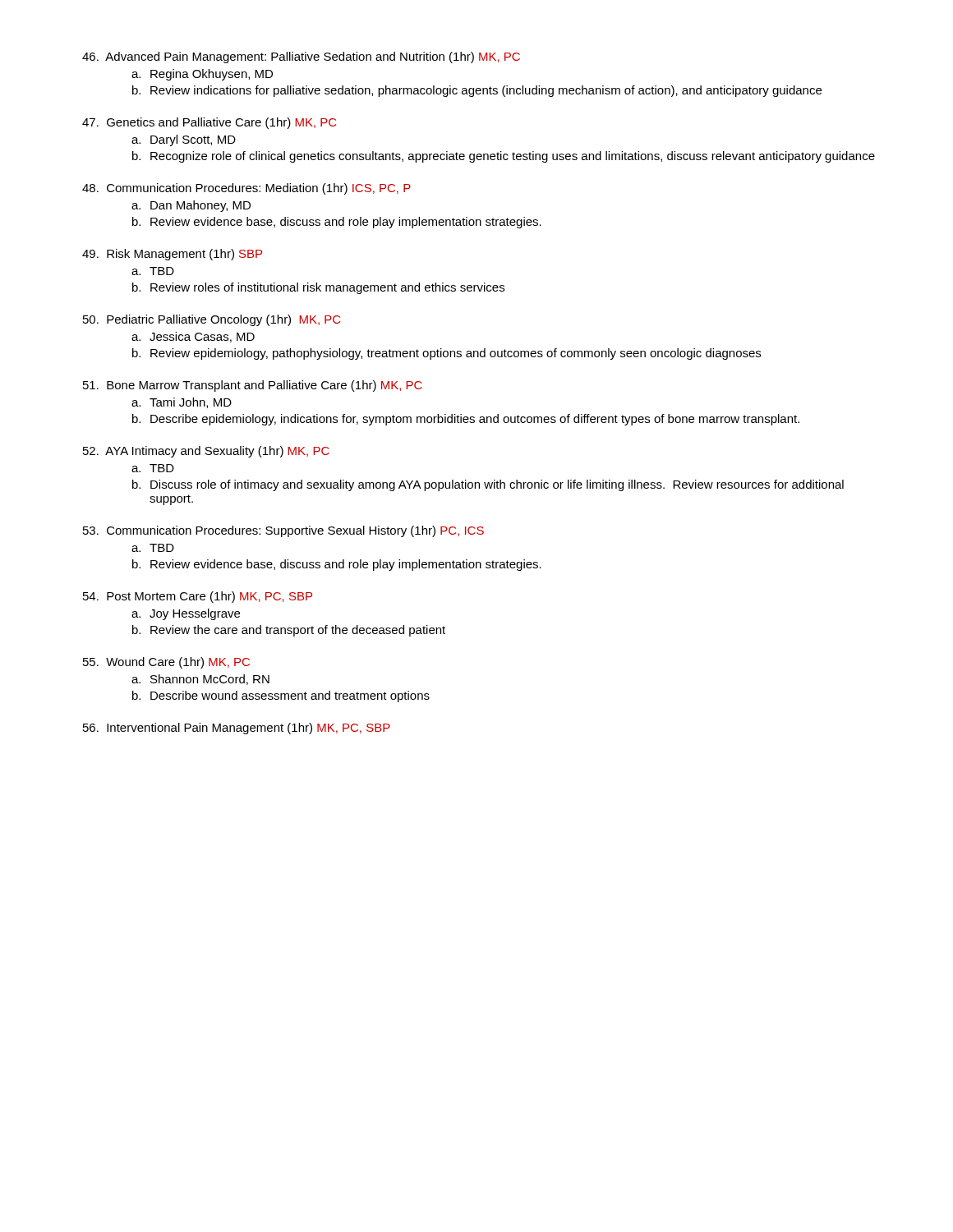Click on the text block starting "50. Pediatric Palliative"
This screenshot has height=1232, width=953.
click(x=212, y=320)
